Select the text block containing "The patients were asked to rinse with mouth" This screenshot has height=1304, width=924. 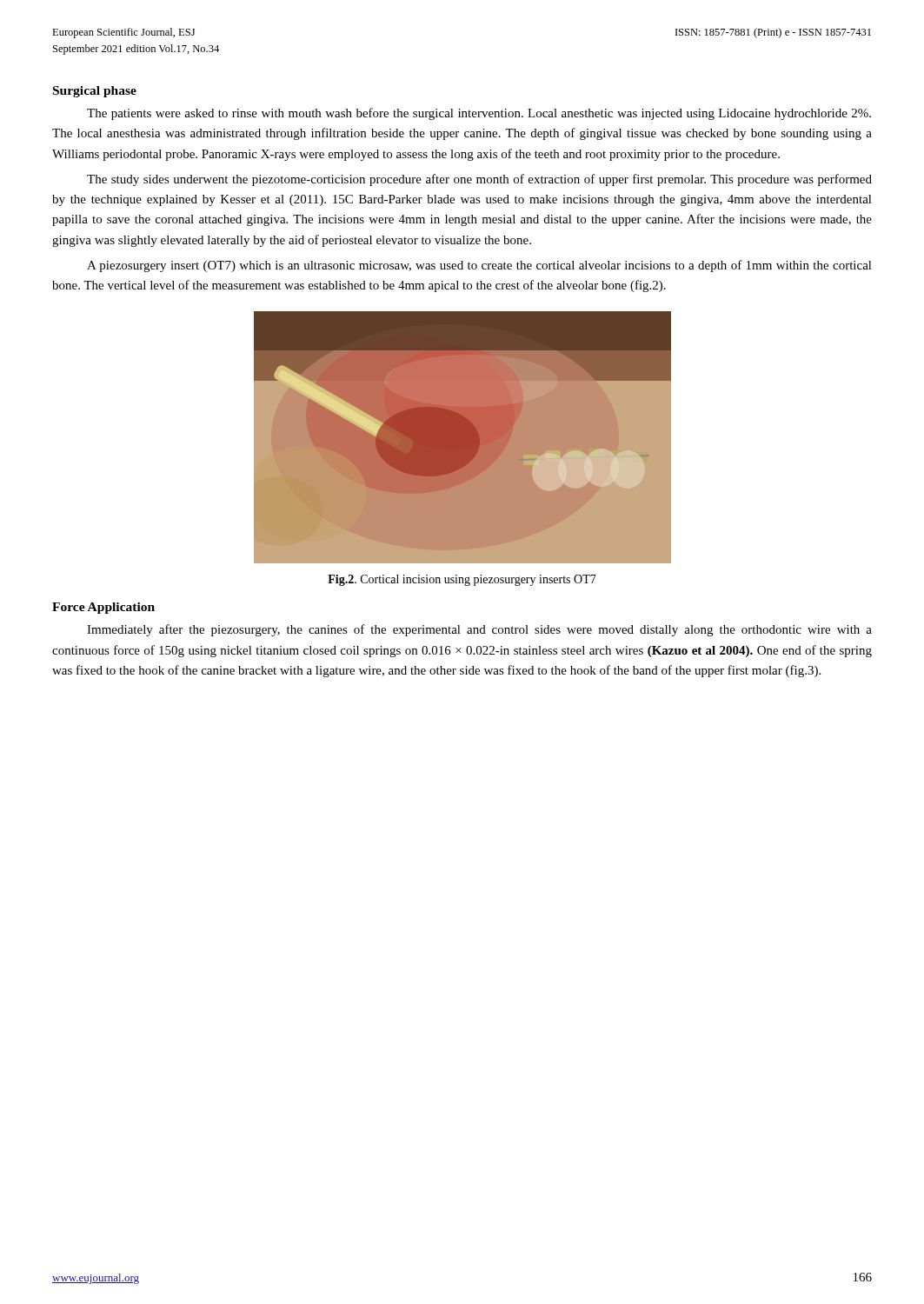(x=462, y=200)
